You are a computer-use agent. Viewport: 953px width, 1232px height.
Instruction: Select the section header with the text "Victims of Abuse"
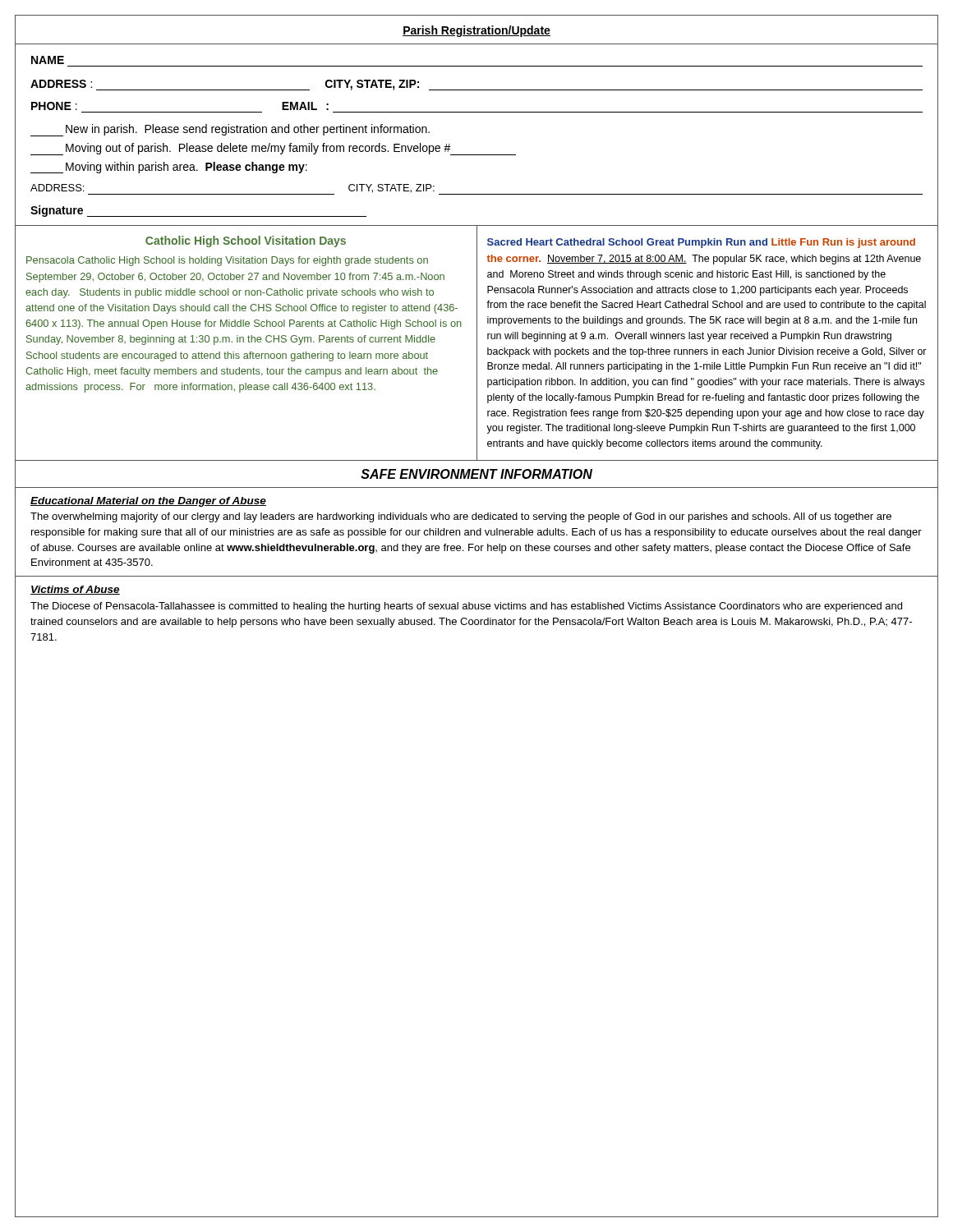click(x=75, y=590)
